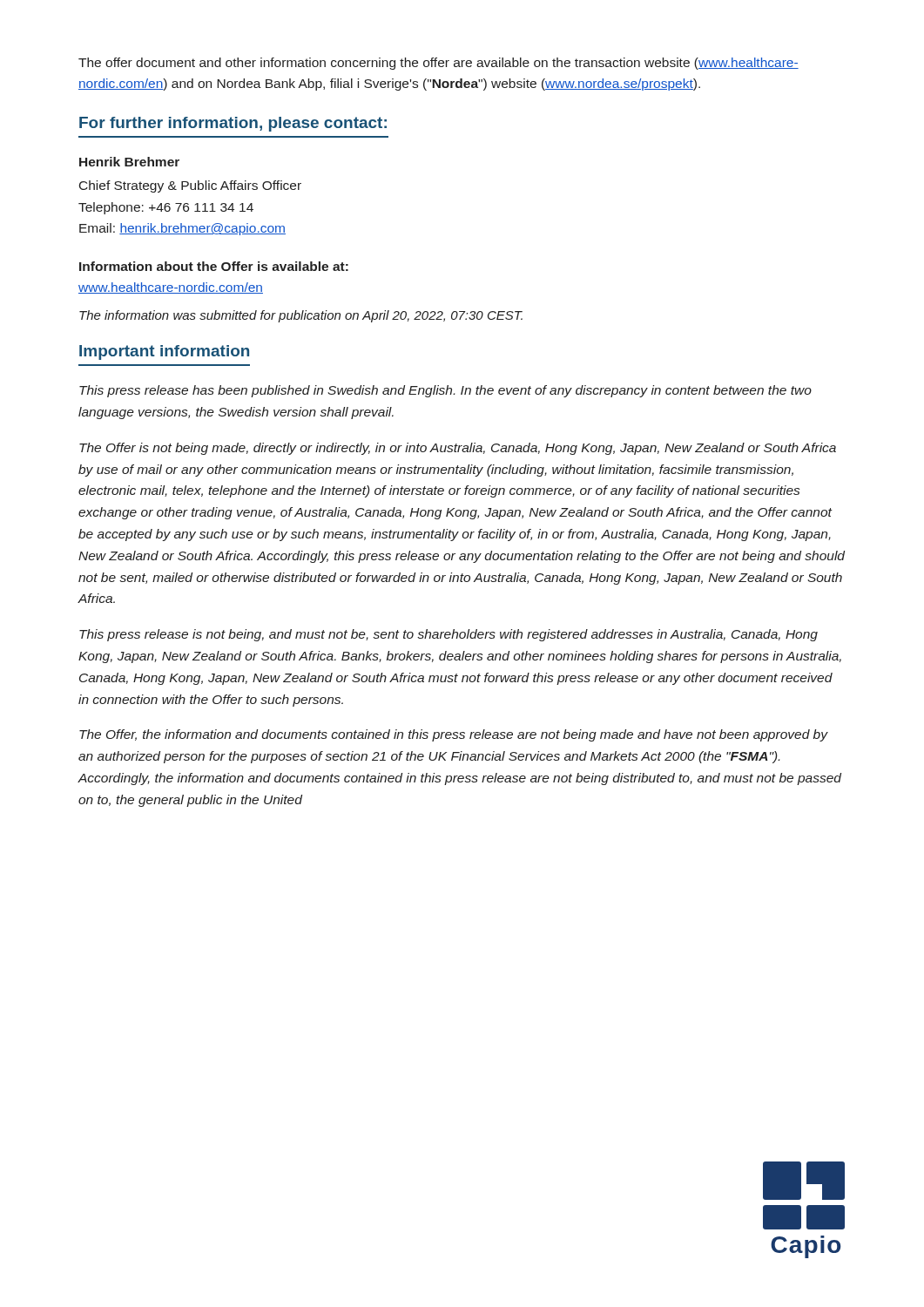
Task: Navigate to the block starting "This press release has"
Action: [x=445, y=401]
